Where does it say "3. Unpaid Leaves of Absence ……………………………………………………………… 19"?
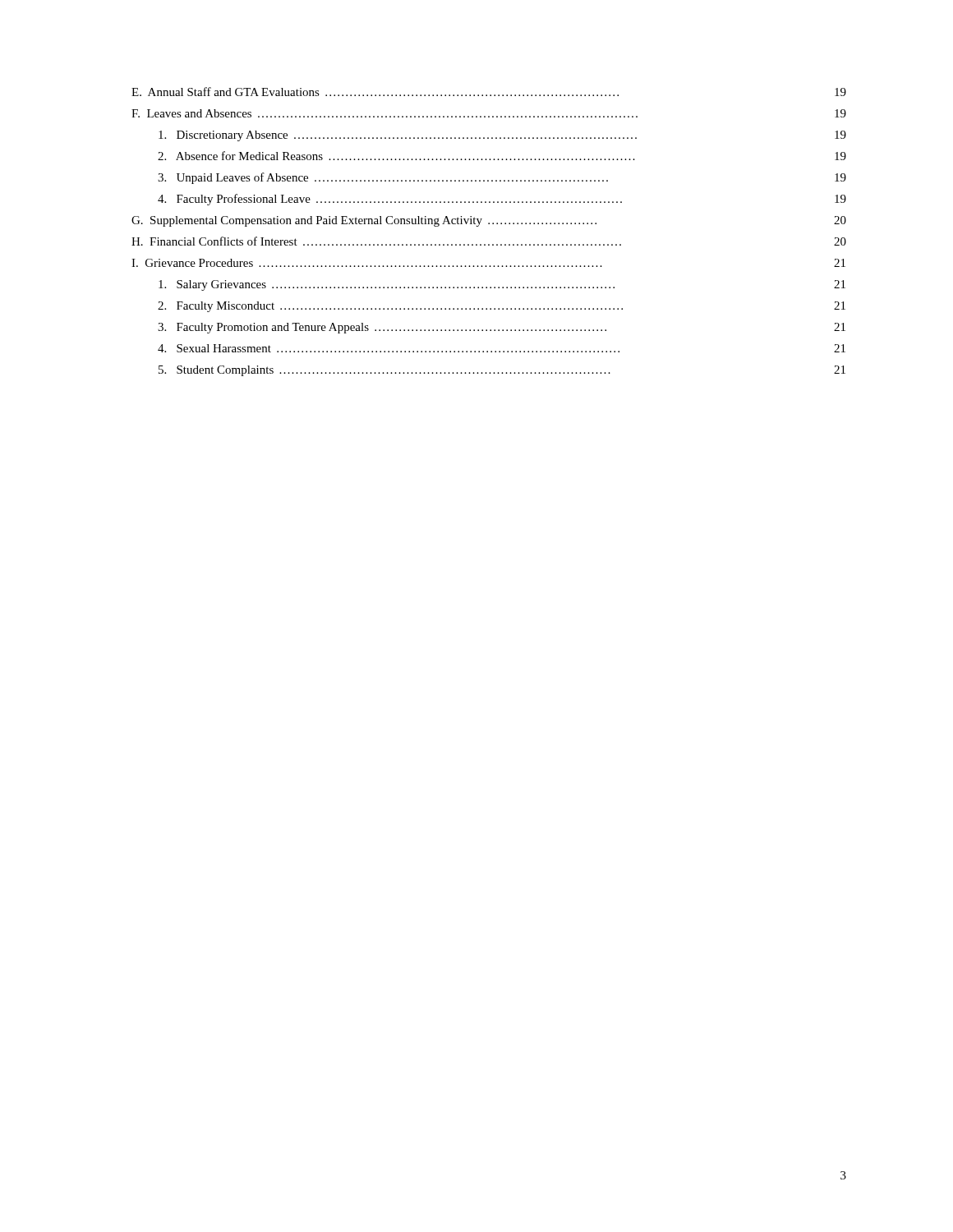 tap(502, 177)
